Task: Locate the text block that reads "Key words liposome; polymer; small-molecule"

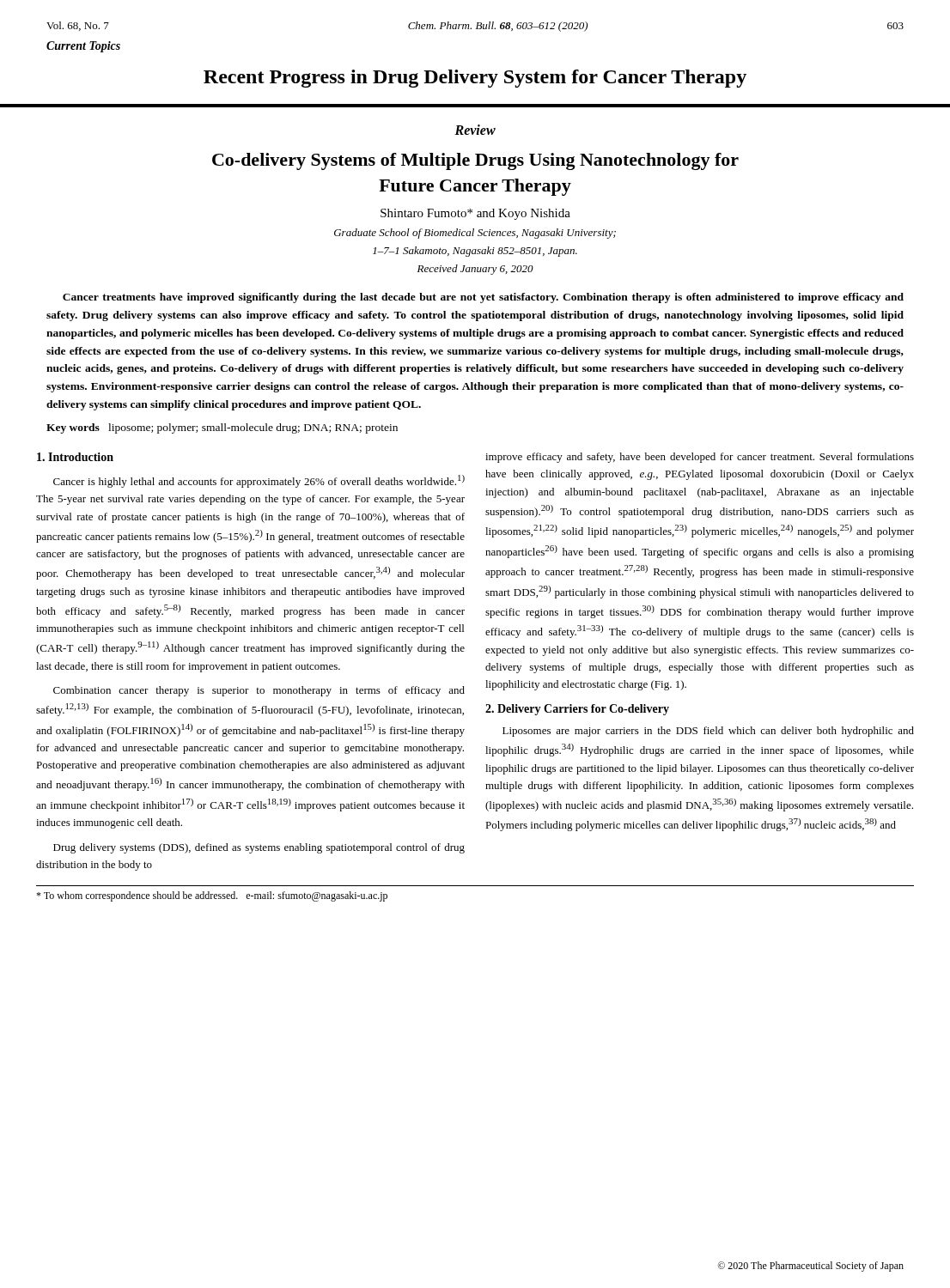Action: point(222,427)
